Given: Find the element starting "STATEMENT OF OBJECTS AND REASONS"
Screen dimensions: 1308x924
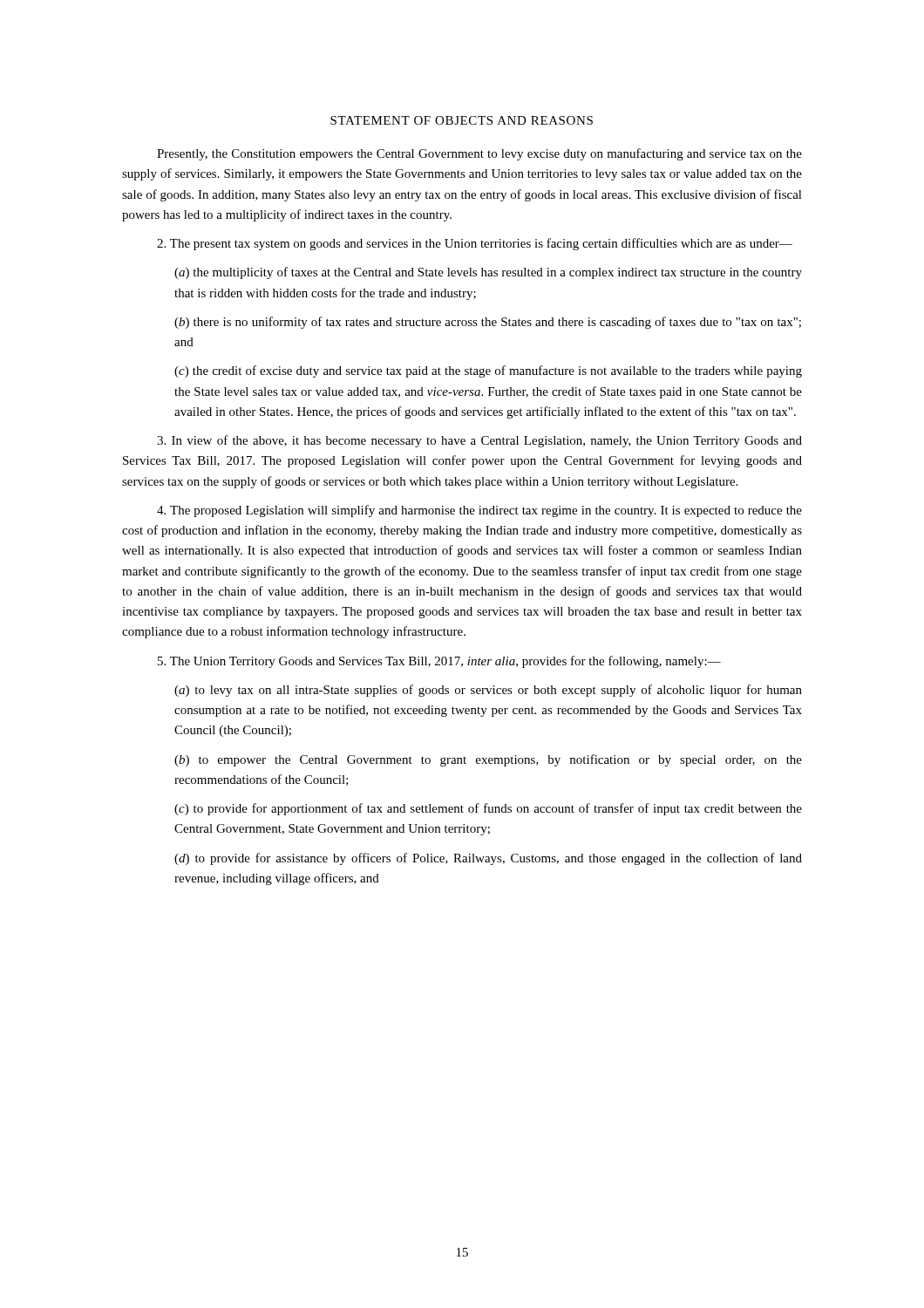Looking at the screenshot, I should tap(462, 120).
